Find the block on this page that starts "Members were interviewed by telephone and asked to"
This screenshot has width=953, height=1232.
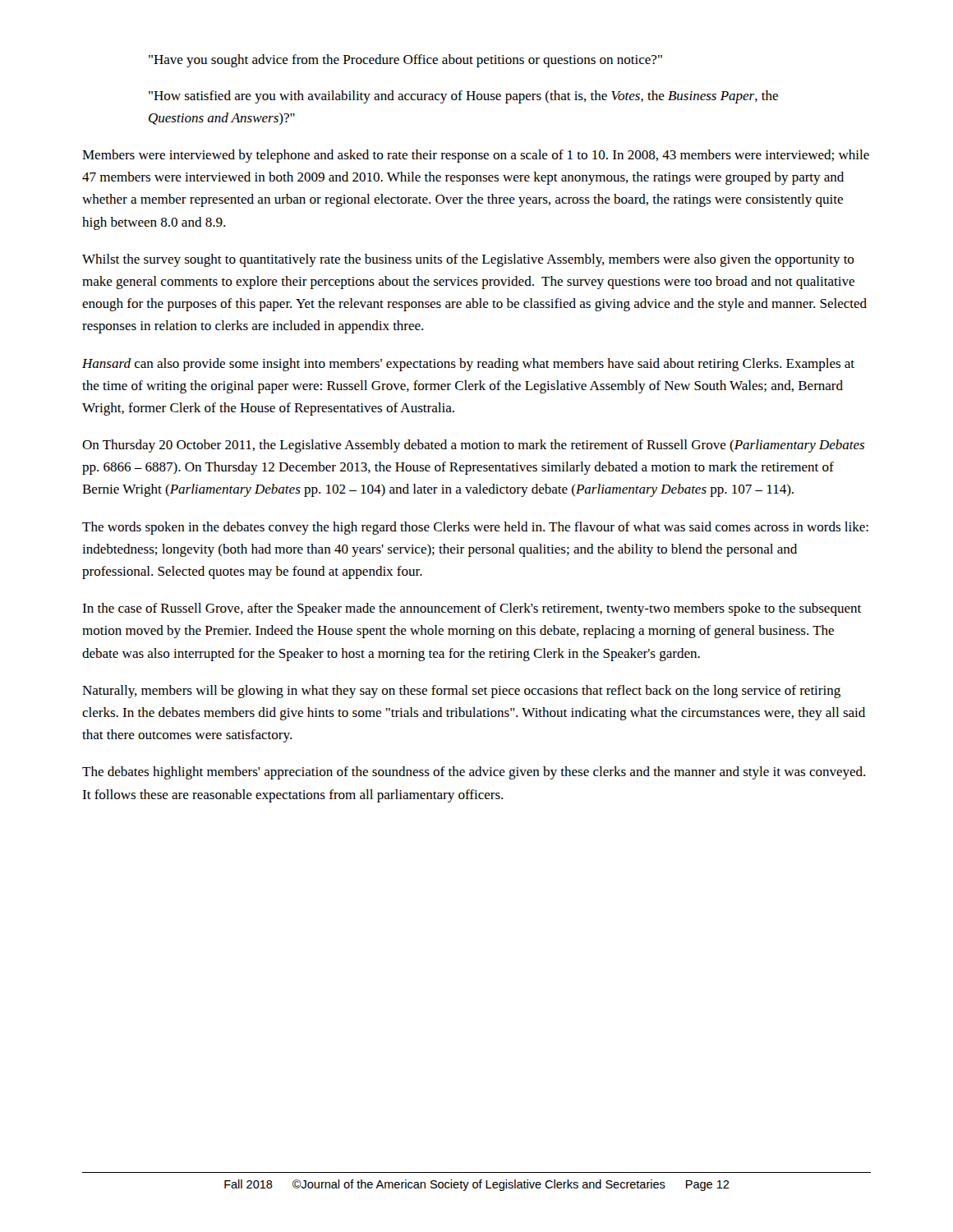pos(476,188)
